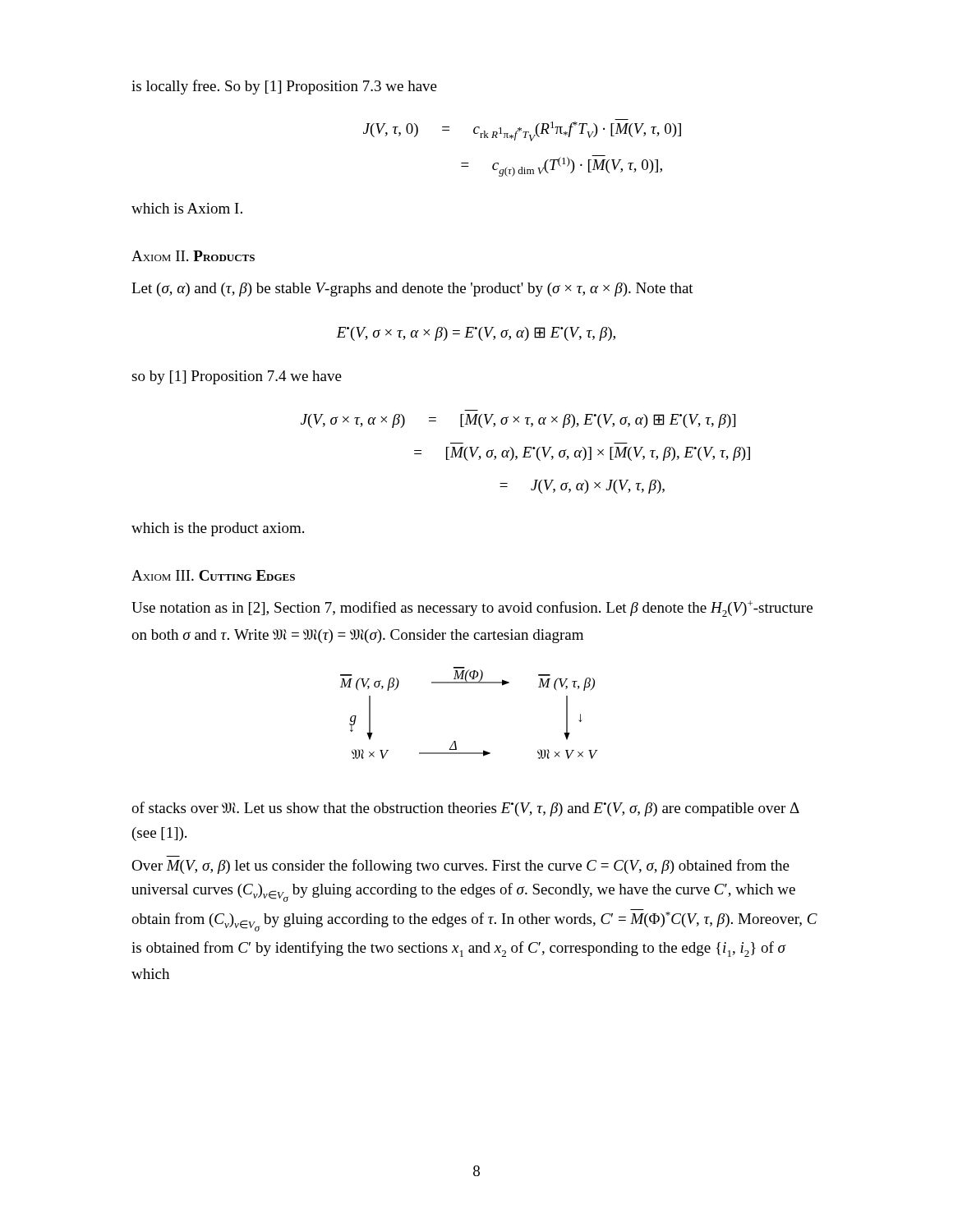This screenshot has width=953, height=1232.
Task: Locate the formula containing "J(V, σ × τ,"
Action: pos(476,452)
